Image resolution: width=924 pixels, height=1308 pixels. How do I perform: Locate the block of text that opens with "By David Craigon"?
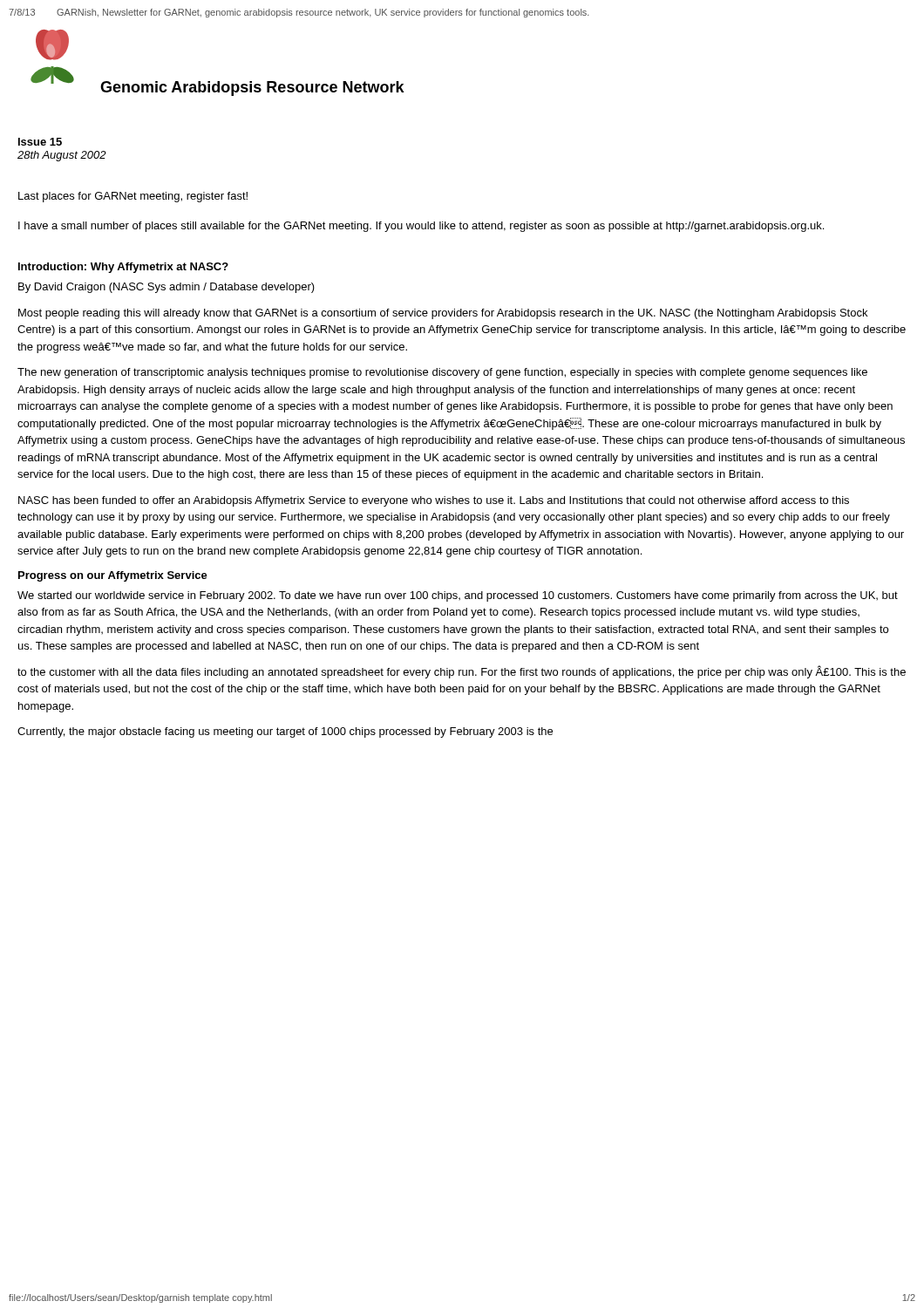point(166,288)
